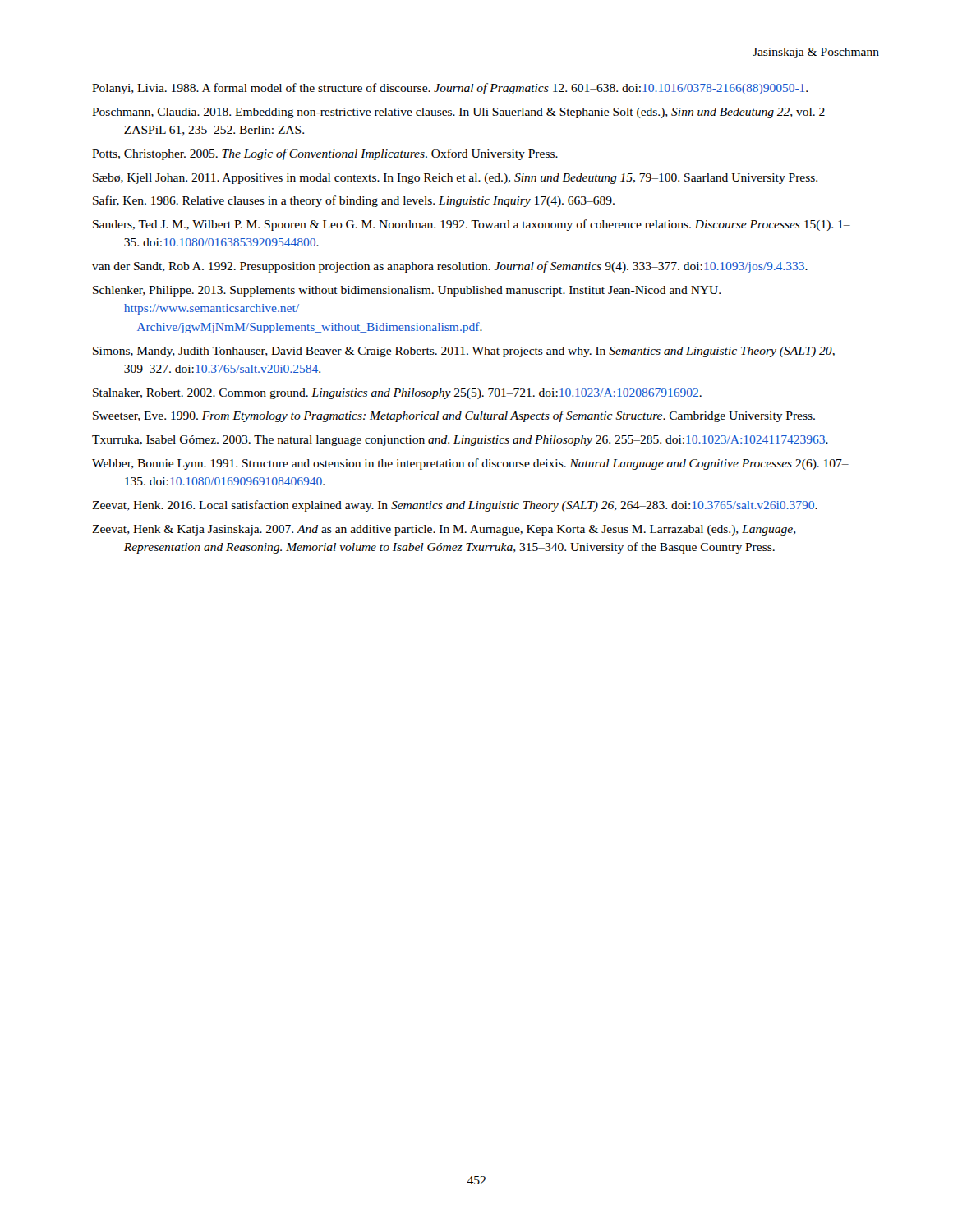Image resolution: width=953 pixels, height=1232 pixels.
Task: Click on the passage starting "Stalnaker, Robert. 2002. Common ground. Linguistics"
Action: (x=397, y=392)
